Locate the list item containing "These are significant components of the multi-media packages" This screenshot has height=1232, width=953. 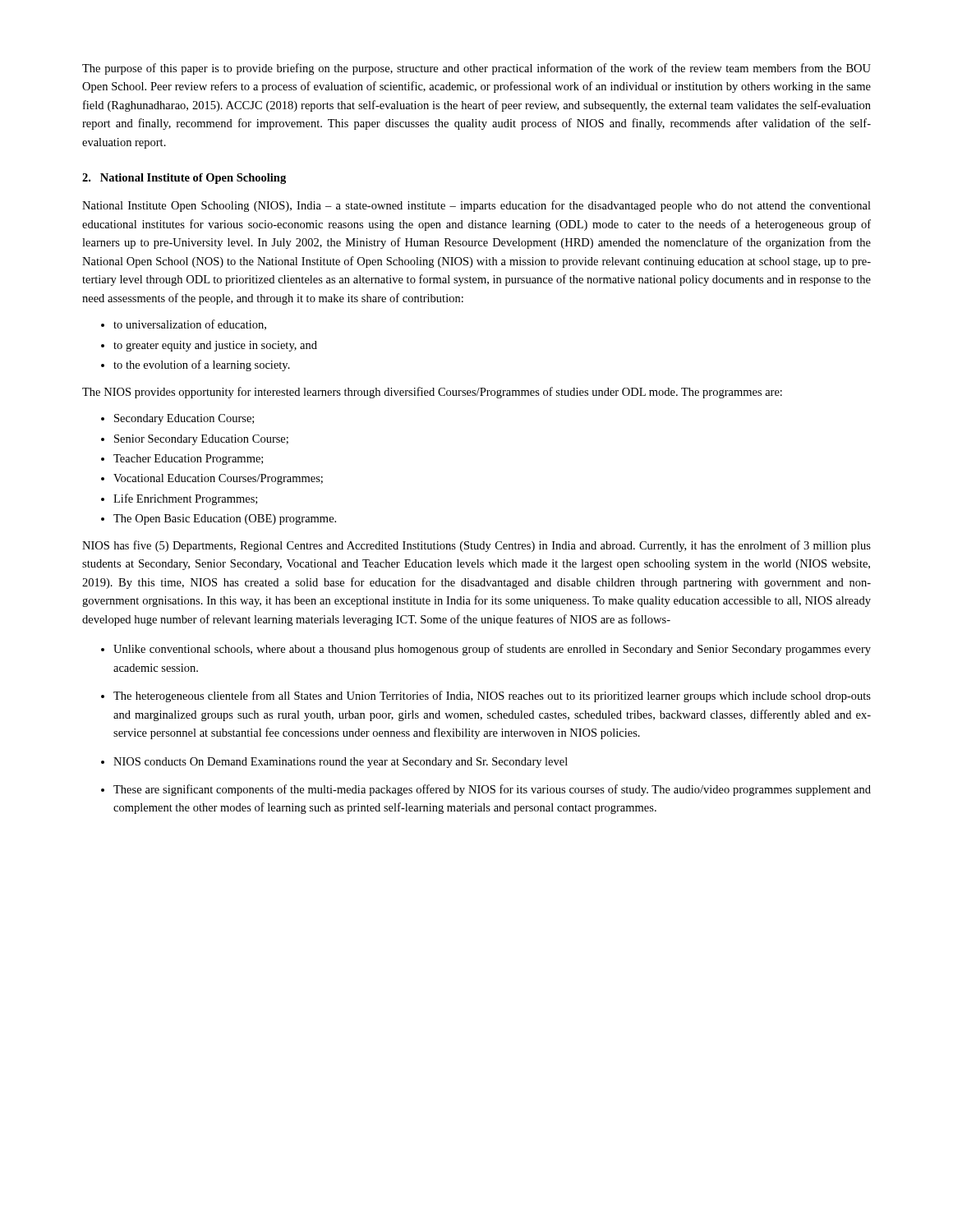pyautogui.click(x=492, y=799)
